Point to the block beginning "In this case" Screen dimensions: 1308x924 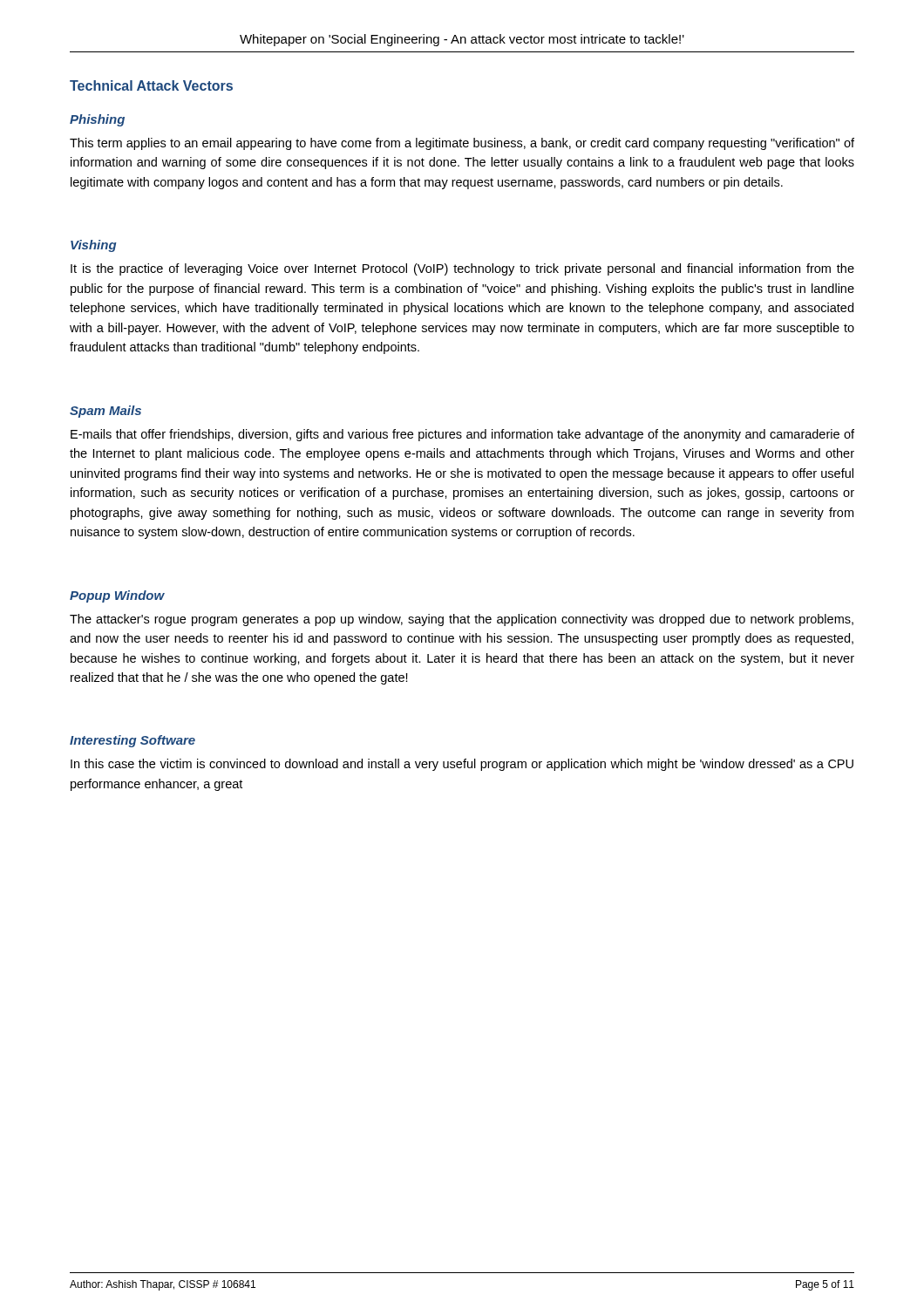pos(462,774)
